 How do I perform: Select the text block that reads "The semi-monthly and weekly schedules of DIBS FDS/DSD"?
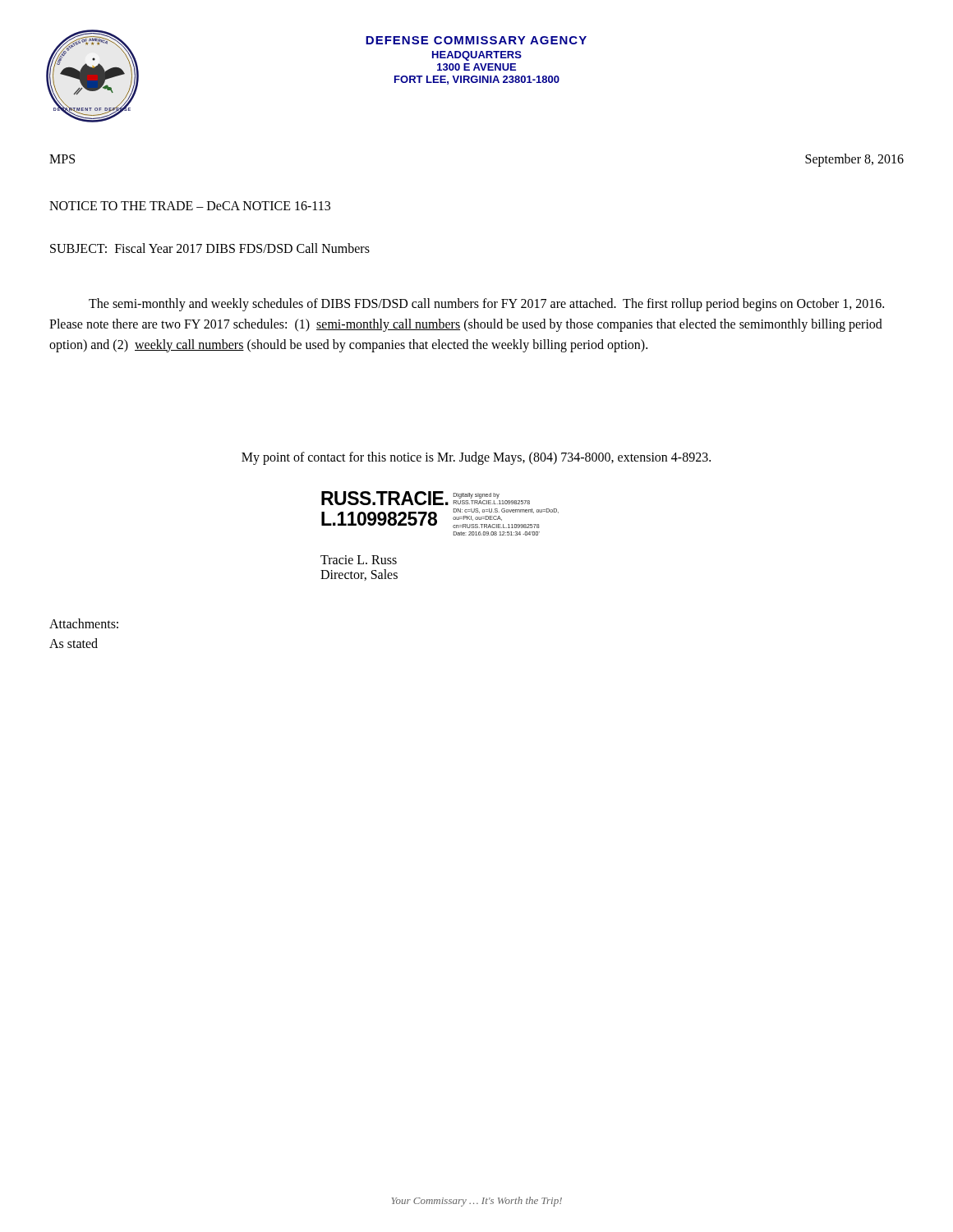tap(476, 325)
